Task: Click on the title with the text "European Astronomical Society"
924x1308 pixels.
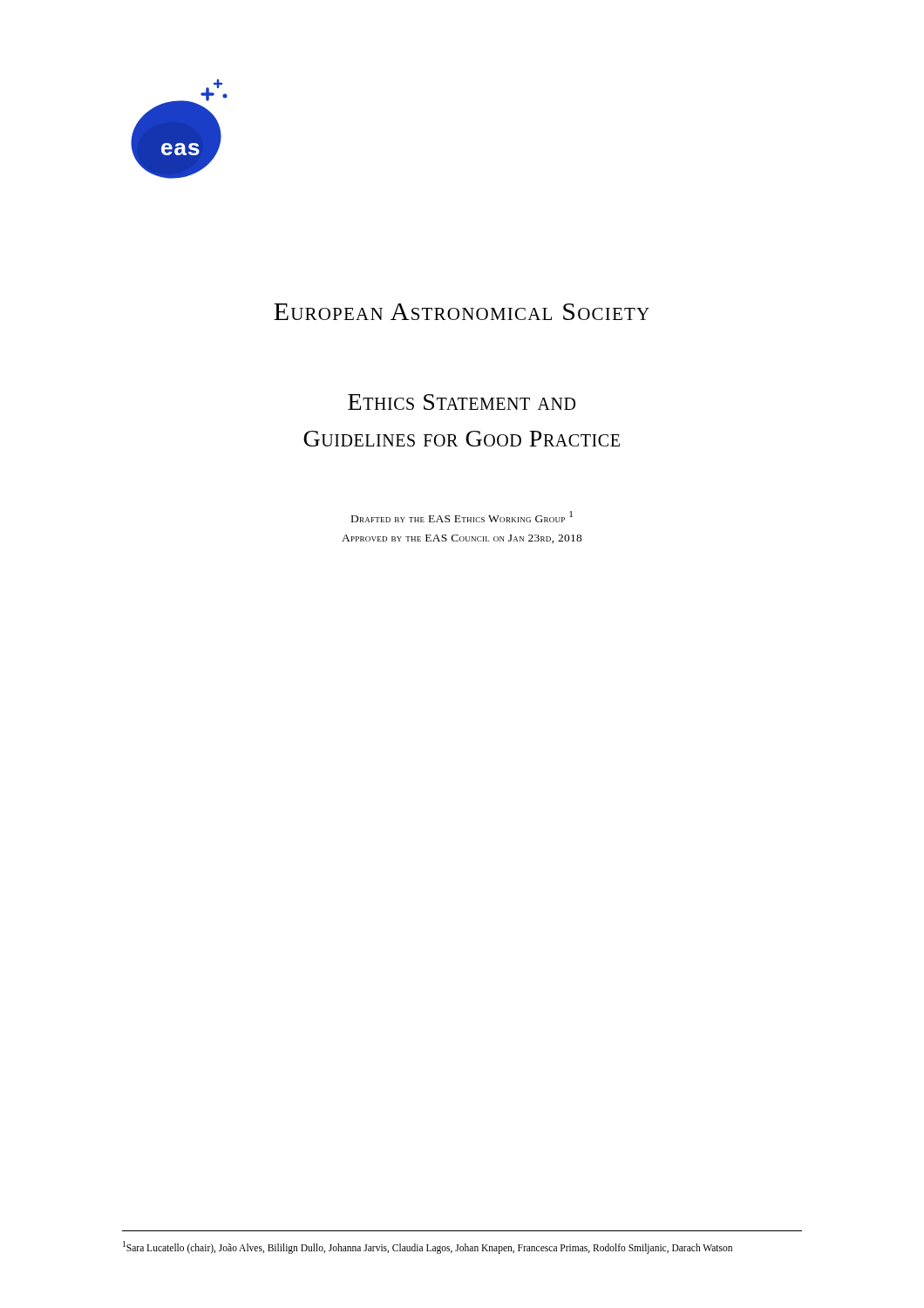Action: (x=462, y=311)
